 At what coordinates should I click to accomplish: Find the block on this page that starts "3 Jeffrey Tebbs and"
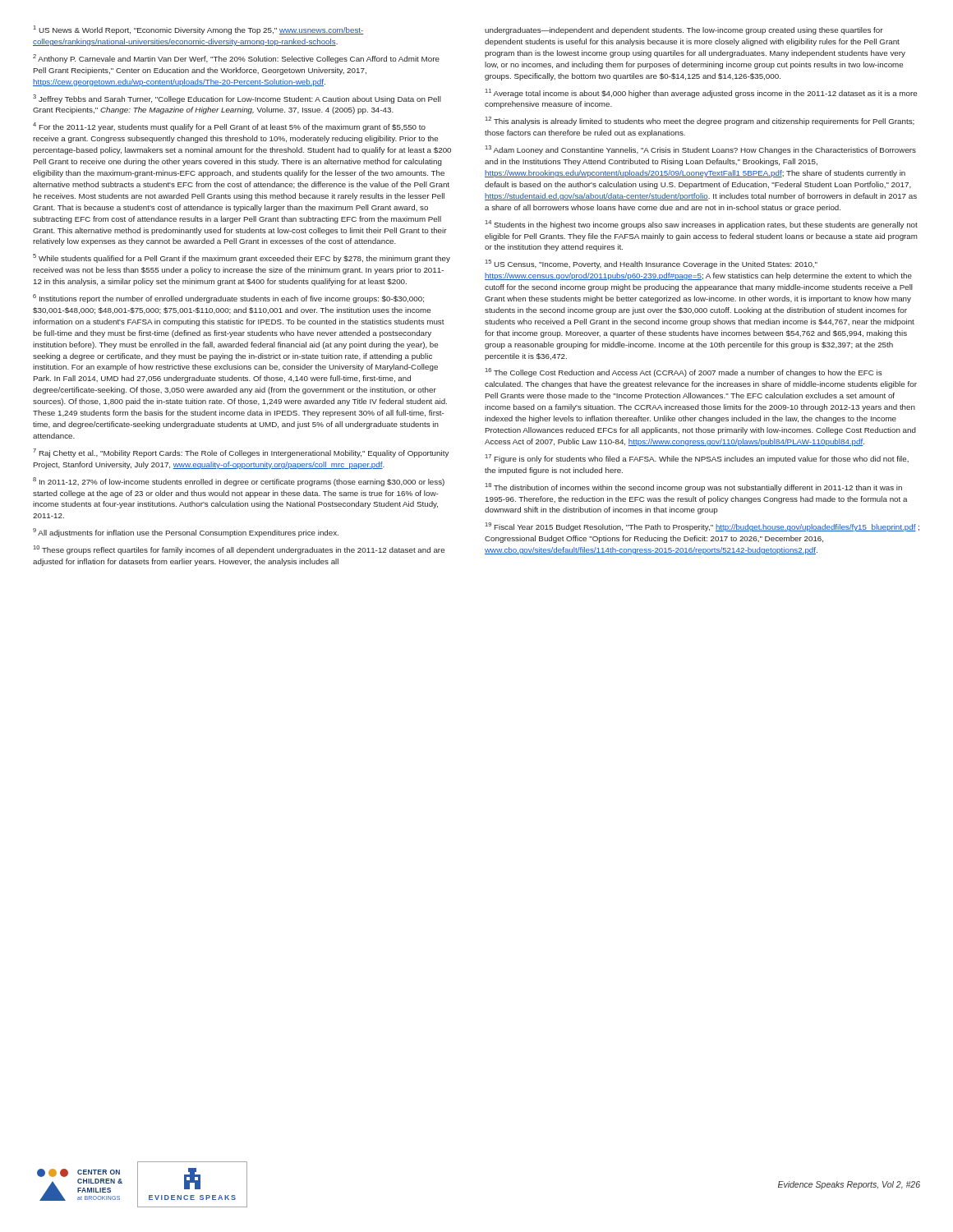[x=237, y=104]
